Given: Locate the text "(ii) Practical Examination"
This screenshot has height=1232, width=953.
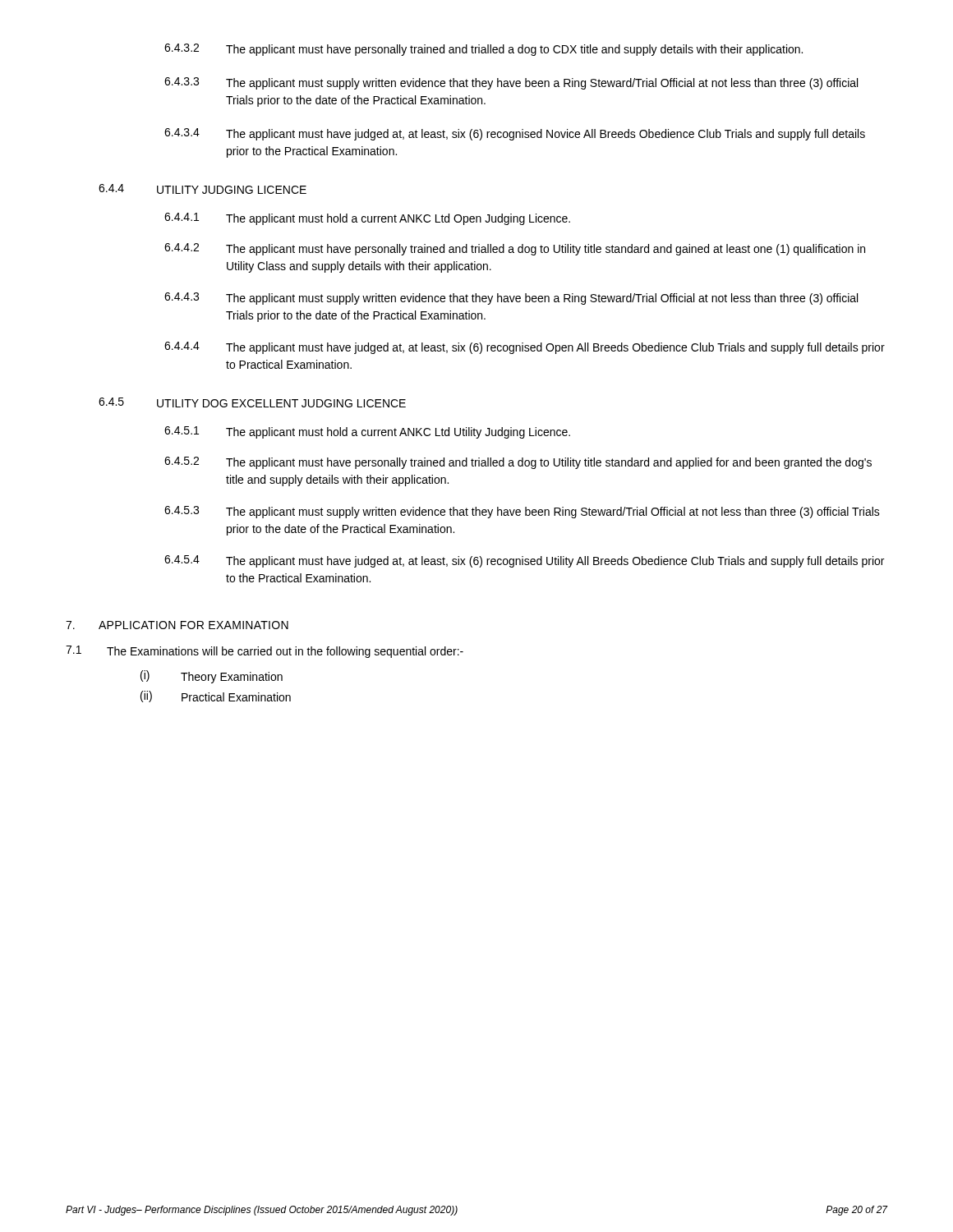Looking at the screenshot, I should (x=216, y=698).
